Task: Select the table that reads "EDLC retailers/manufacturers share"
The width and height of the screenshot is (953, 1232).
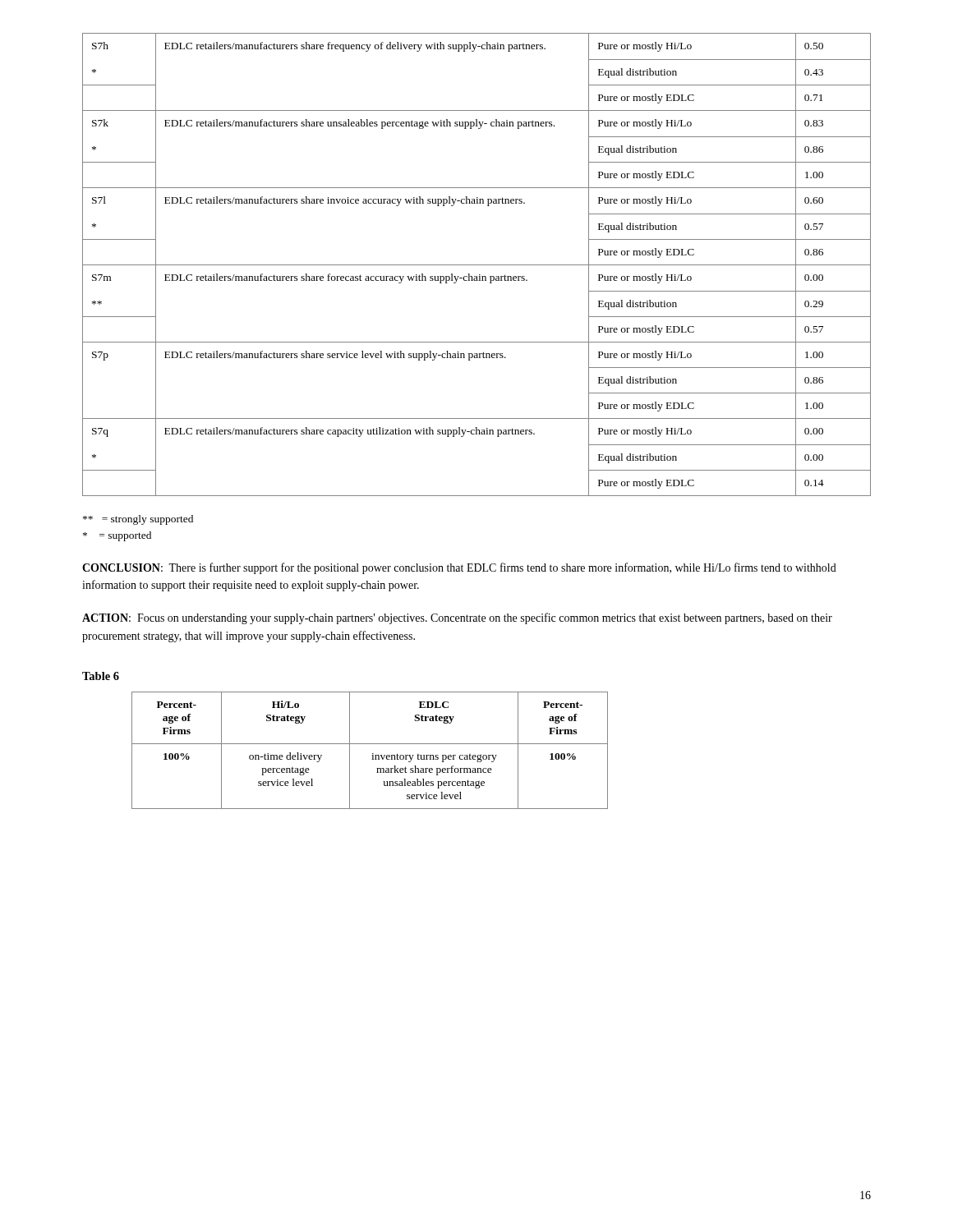Action: (476, 265)
